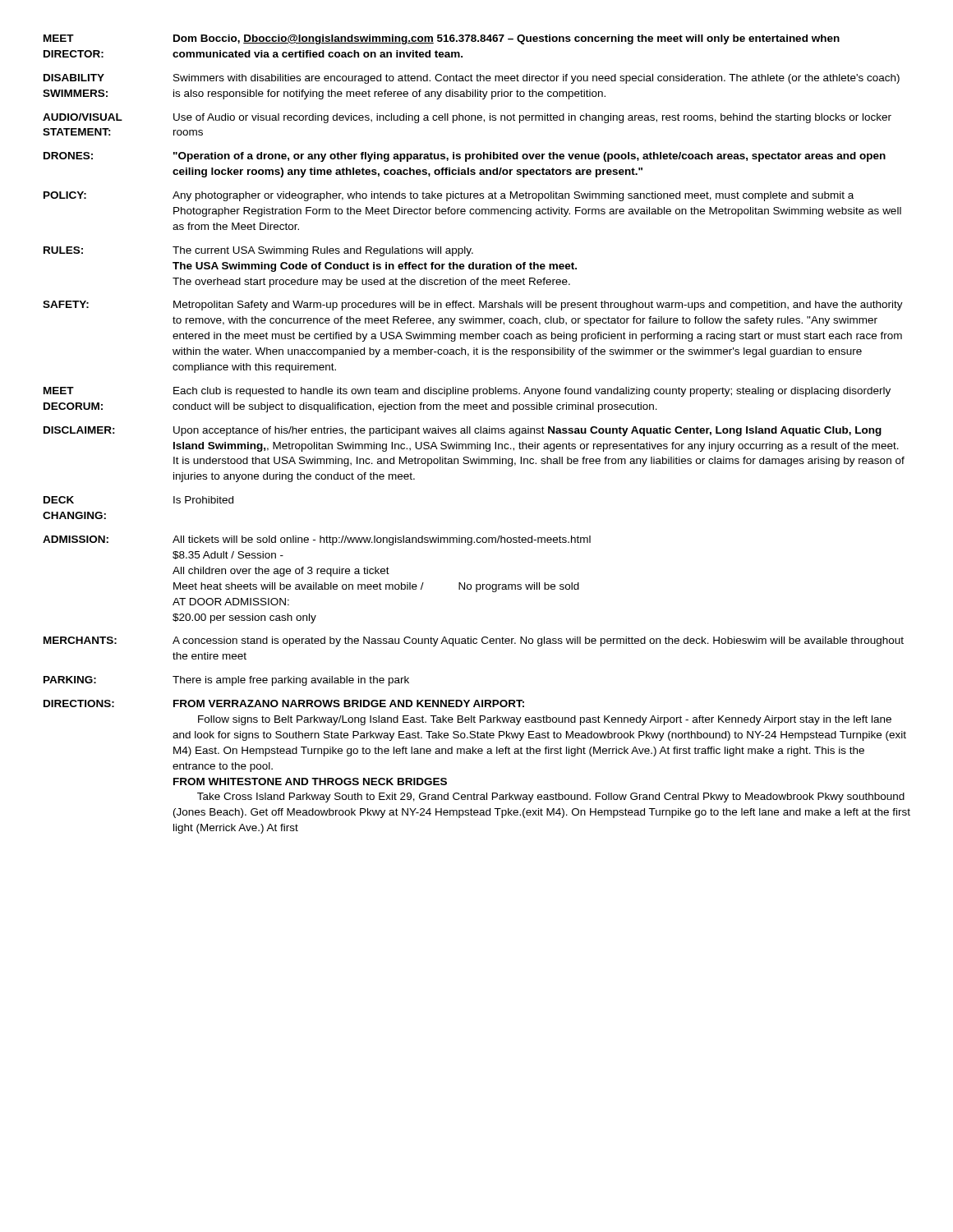Point to the text block starting "Upon acceptance of his/her entries,"
The image size is (953, 1232).
[x=538, y=453]
